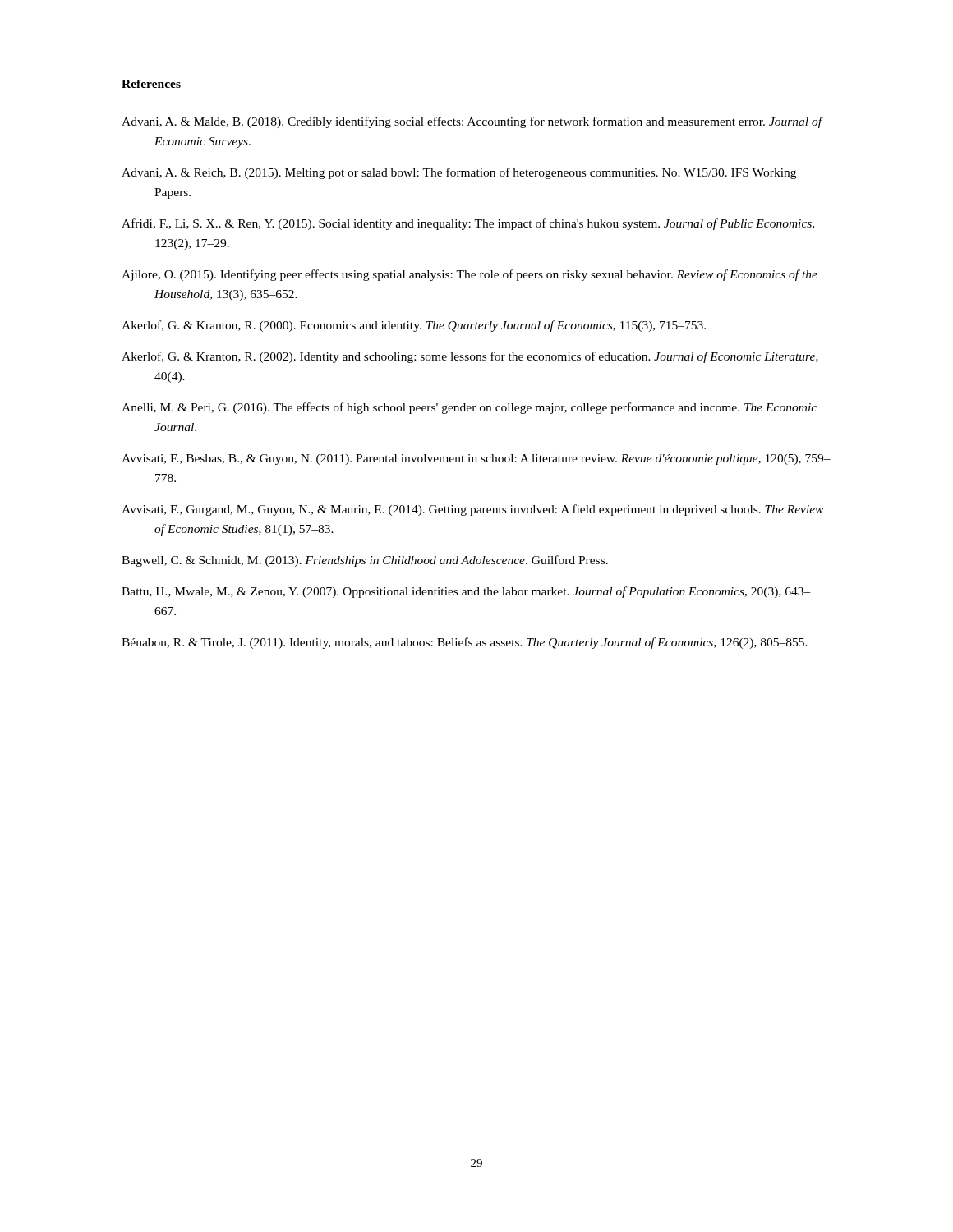This screenshot has width=953, height=1232.
Task: Click the passage that begins "Advani, A. & Malde, B. (2018). Credibly"
Action: pos(472,131)
